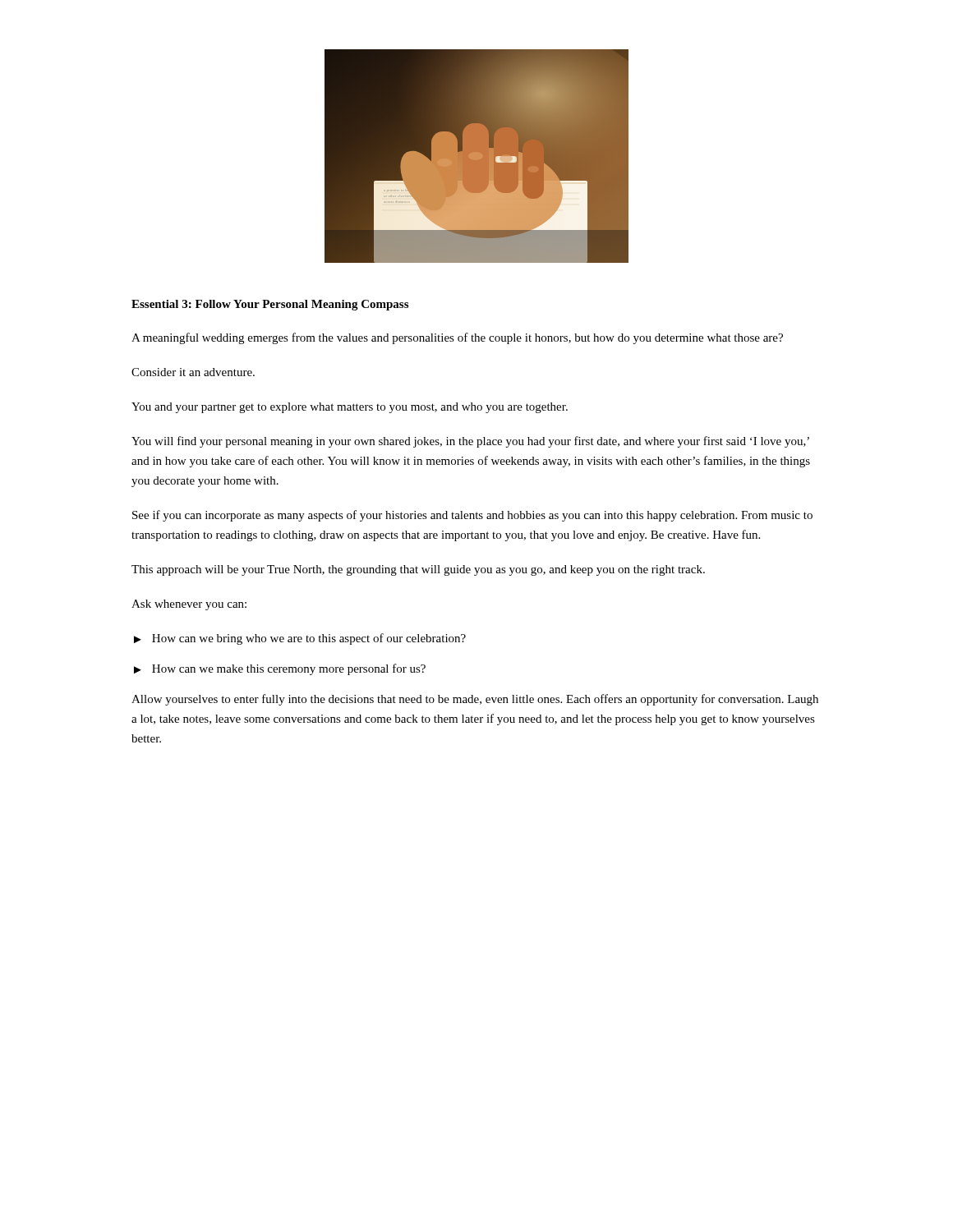Viewport: 953px width, 1232px height.
Task: Locate the element starting "Allow yourselves to enter"
Action: 475,719
